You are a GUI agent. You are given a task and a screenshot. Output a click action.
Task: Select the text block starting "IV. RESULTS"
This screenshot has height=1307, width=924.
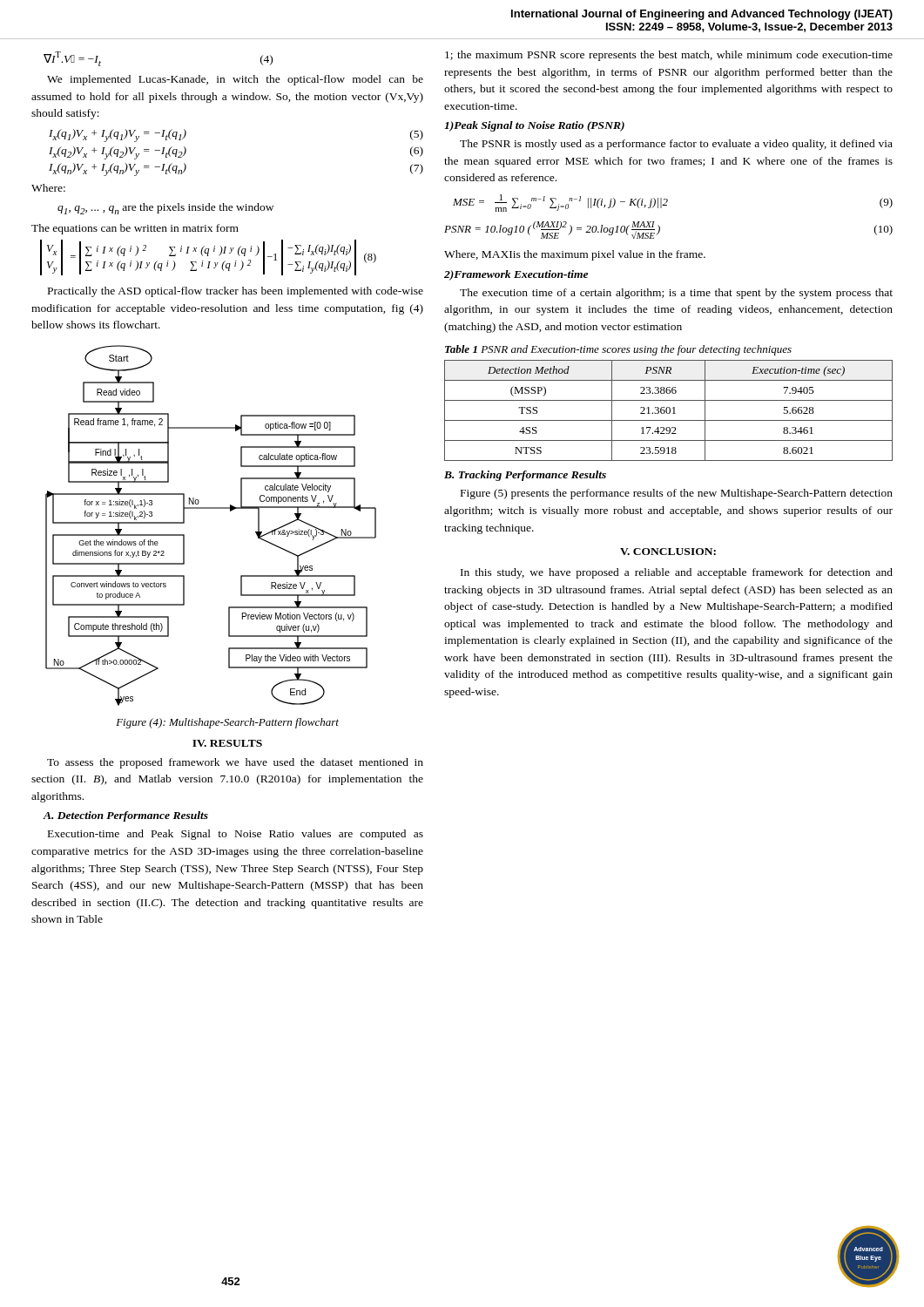(x=227, y=743)
